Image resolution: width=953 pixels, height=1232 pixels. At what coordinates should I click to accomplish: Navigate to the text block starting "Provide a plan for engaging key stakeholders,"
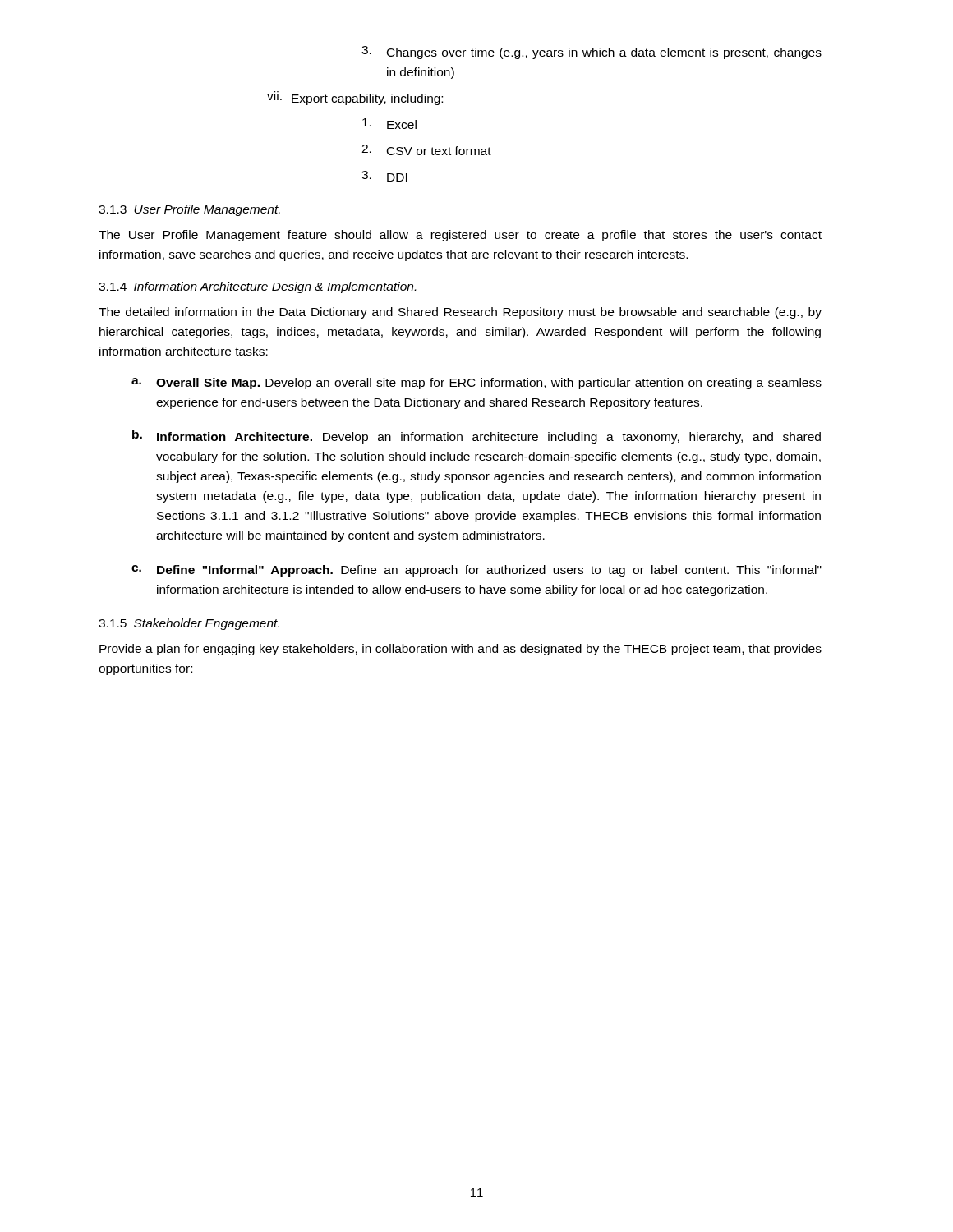(460, 659)
